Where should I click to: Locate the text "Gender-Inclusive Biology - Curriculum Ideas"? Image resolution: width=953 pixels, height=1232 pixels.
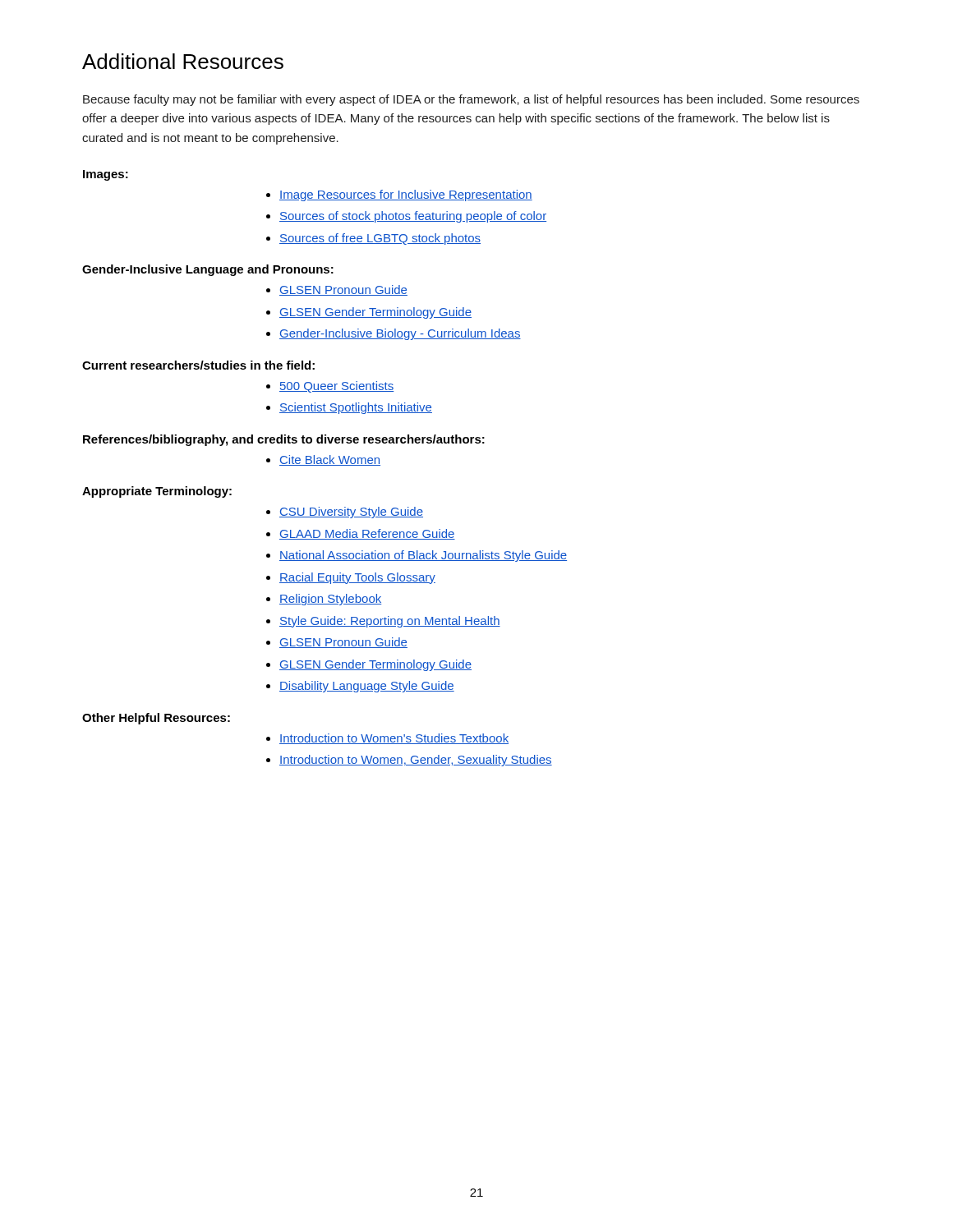pos(400,333)
